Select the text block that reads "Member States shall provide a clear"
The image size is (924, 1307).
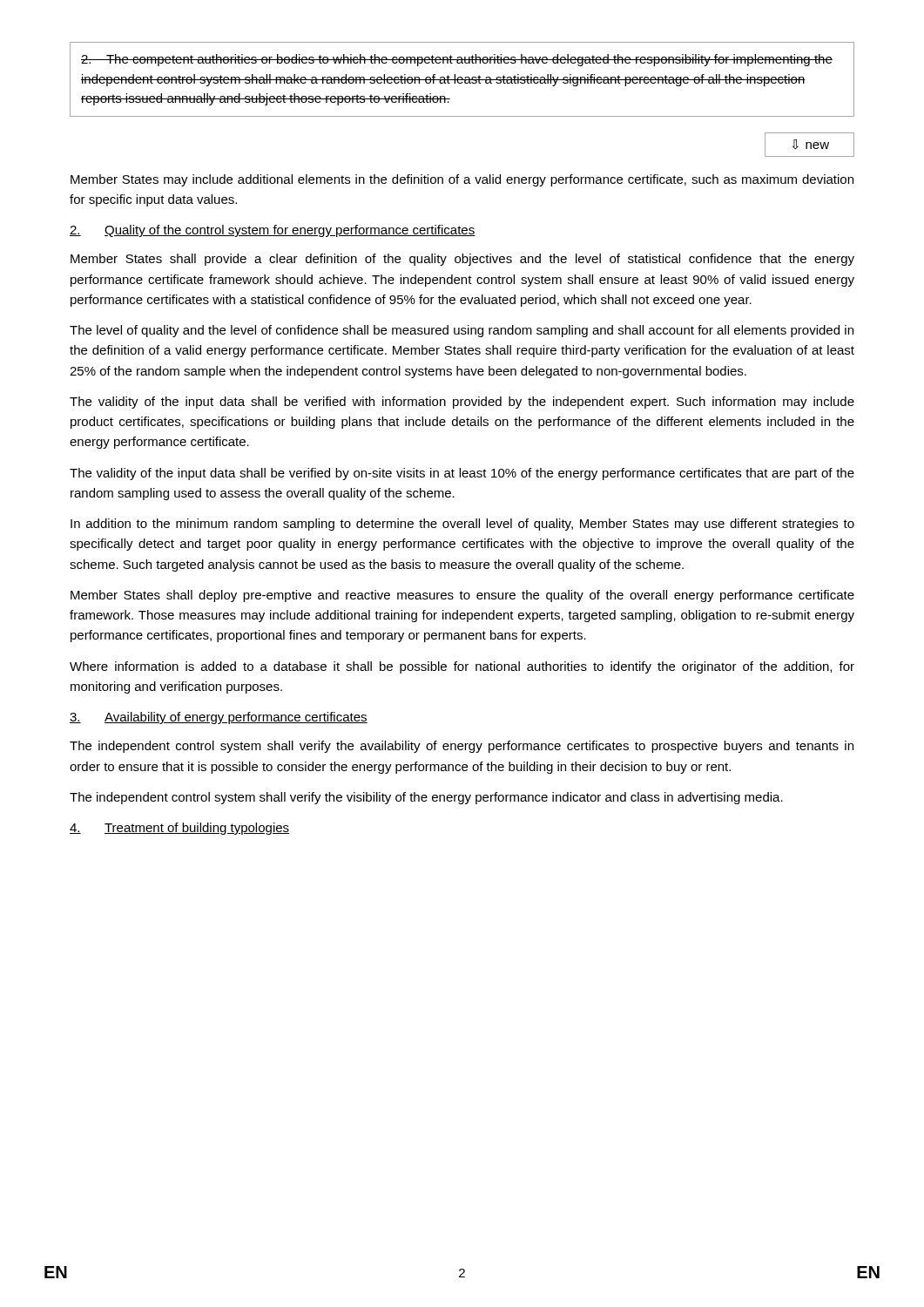[462, 279]
